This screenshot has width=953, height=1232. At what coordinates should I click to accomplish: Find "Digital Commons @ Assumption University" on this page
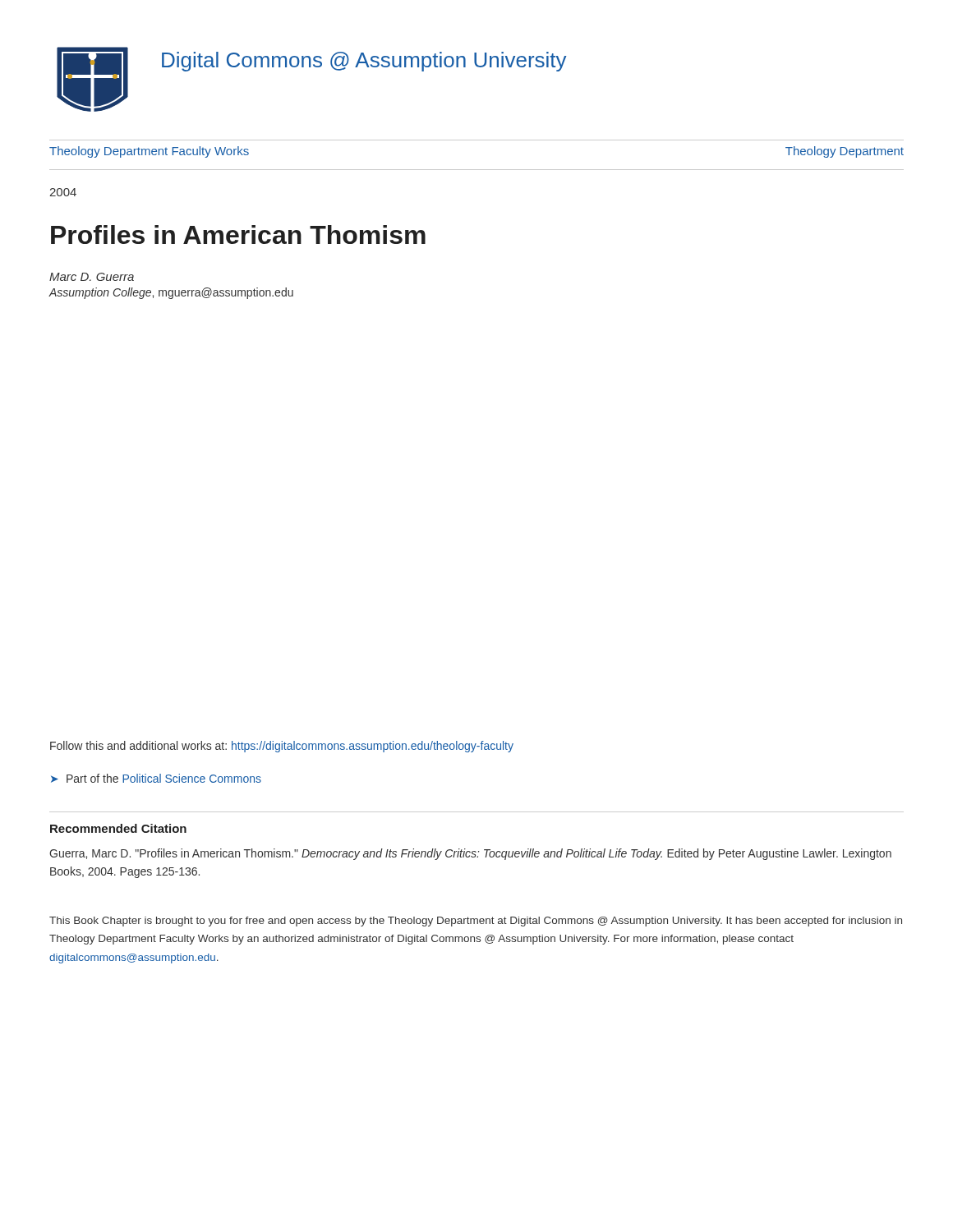532,60
